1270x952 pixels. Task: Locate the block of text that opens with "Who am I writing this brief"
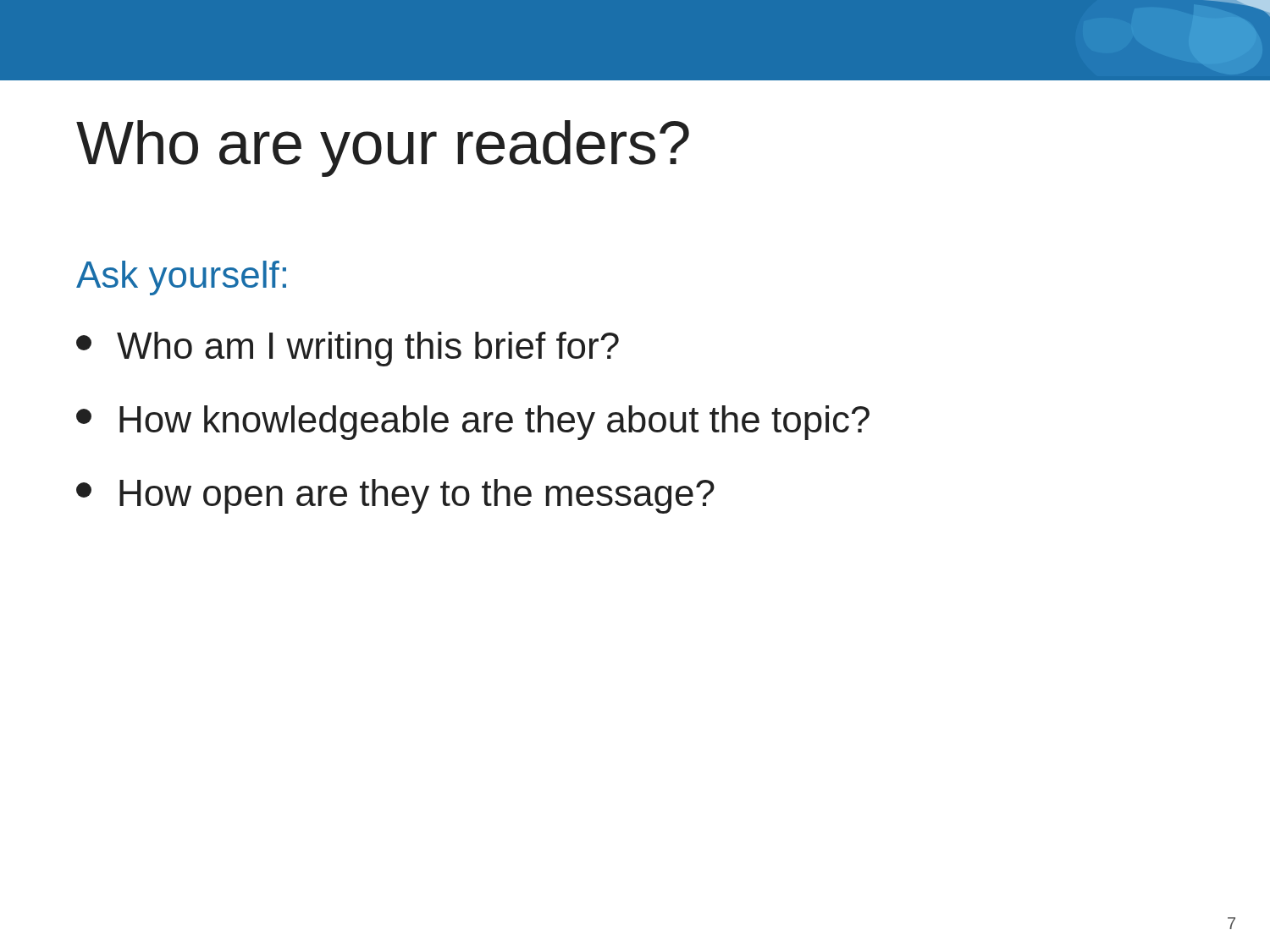tap(348, 346)
